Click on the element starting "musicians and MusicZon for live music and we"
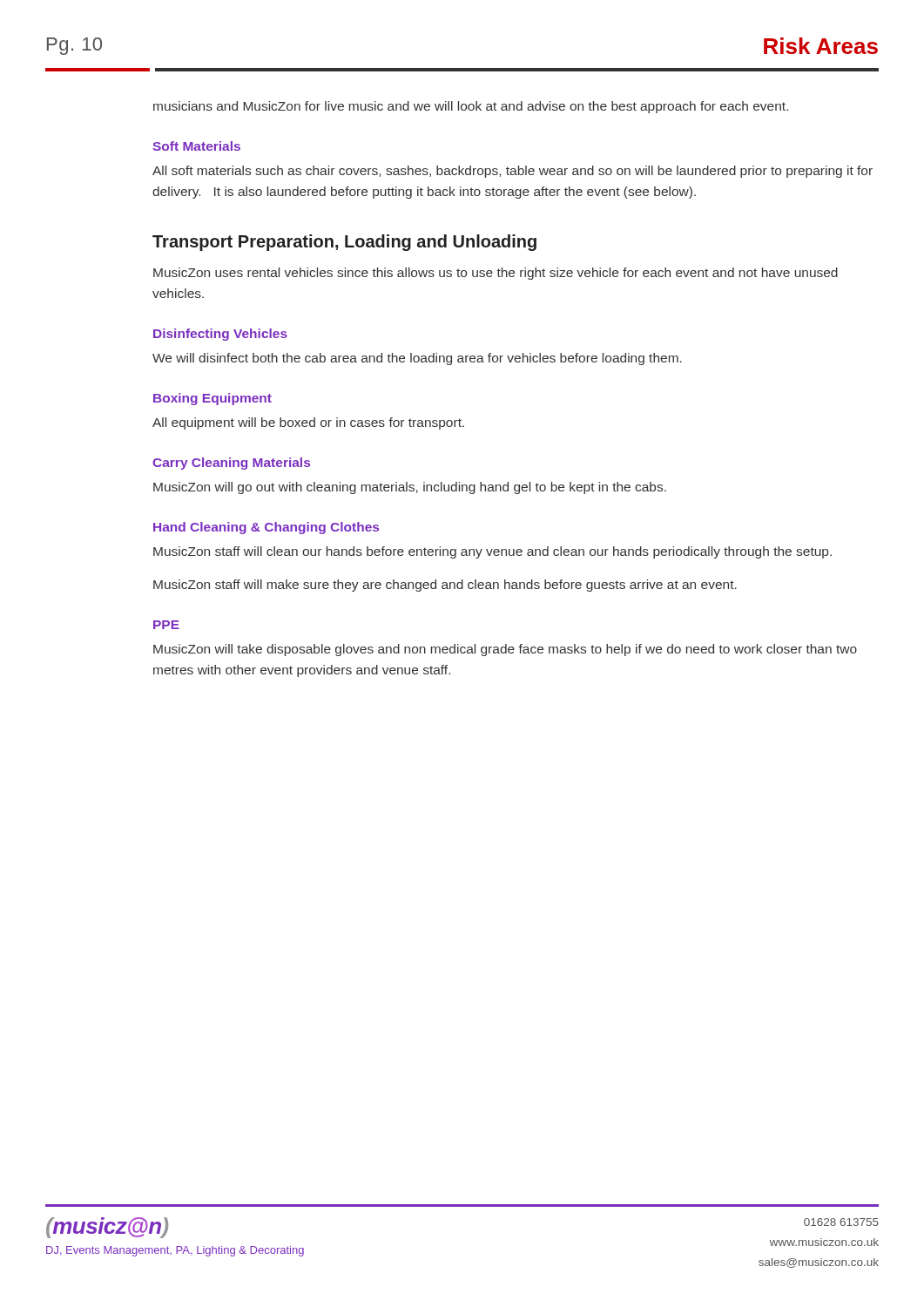This screenshot has width=924, height=1307. pos(471,106)
